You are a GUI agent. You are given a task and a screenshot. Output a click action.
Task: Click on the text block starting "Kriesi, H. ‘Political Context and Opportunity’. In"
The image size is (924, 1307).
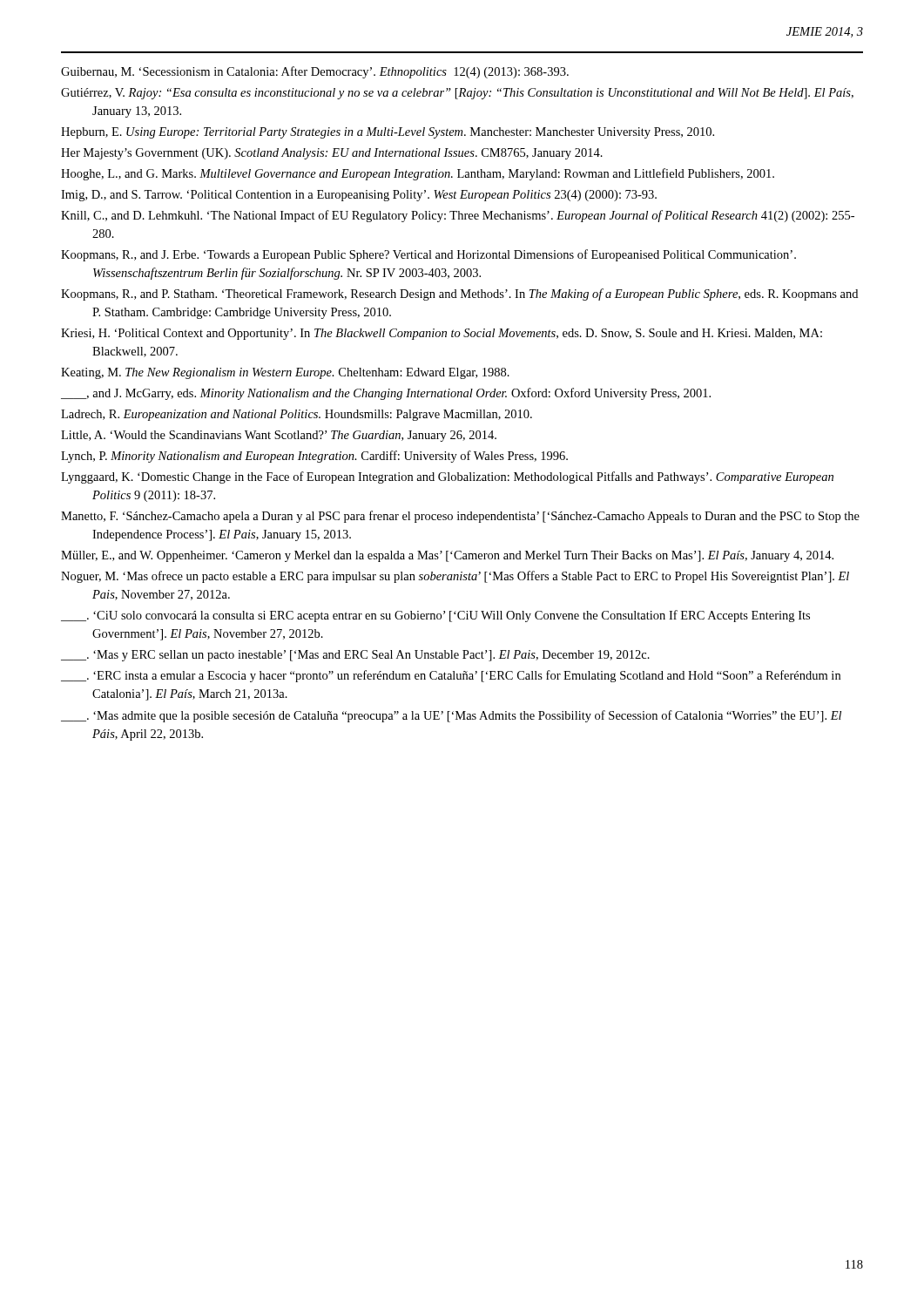click(442, 342)
